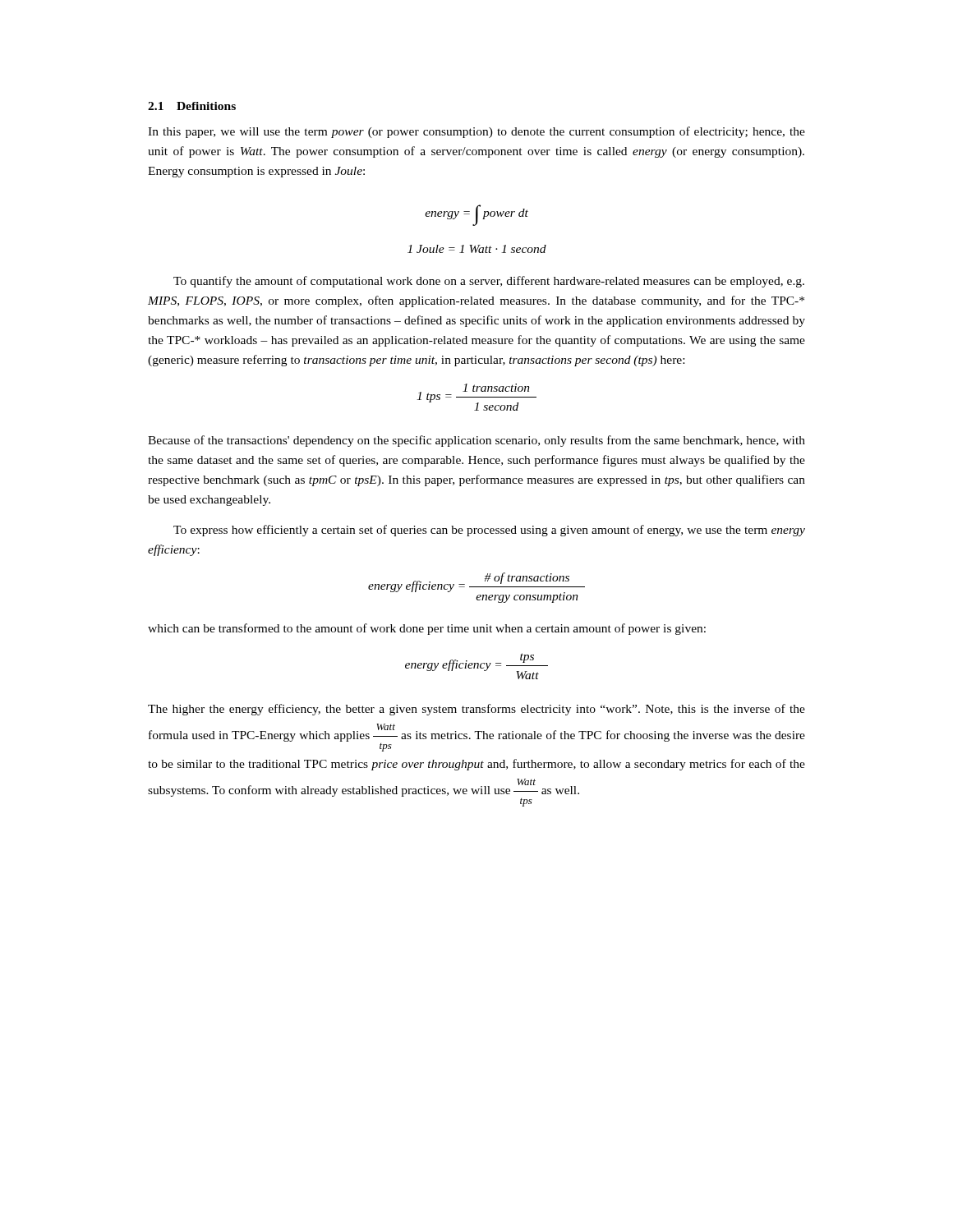Screen dimensions: 1232x953
Task: Locate the region starting "energy = ∫ power dt"
Action: click(x=476, y=213)
